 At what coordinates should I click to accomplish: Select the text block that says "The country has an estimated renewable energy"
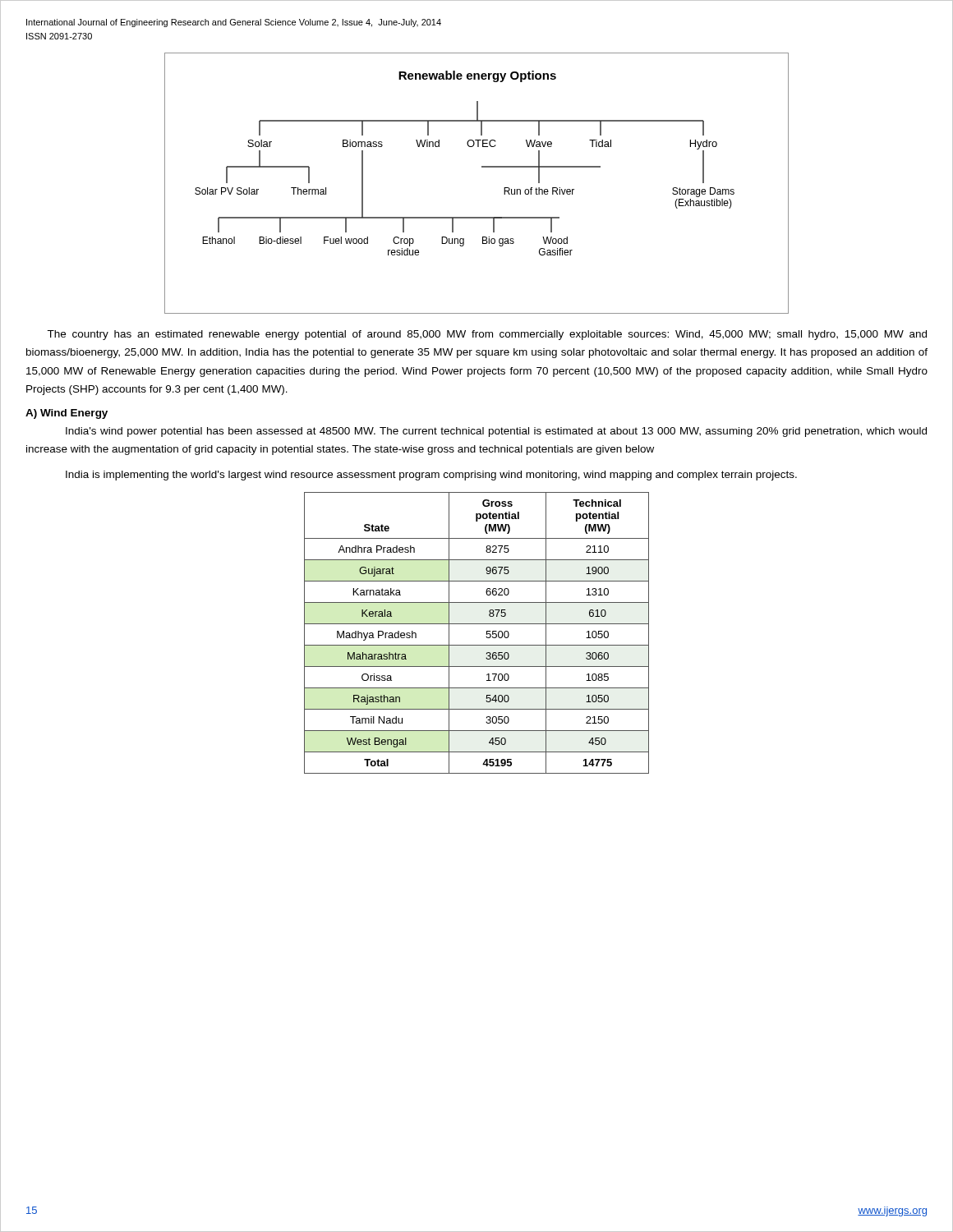click(x=476, y=361)
